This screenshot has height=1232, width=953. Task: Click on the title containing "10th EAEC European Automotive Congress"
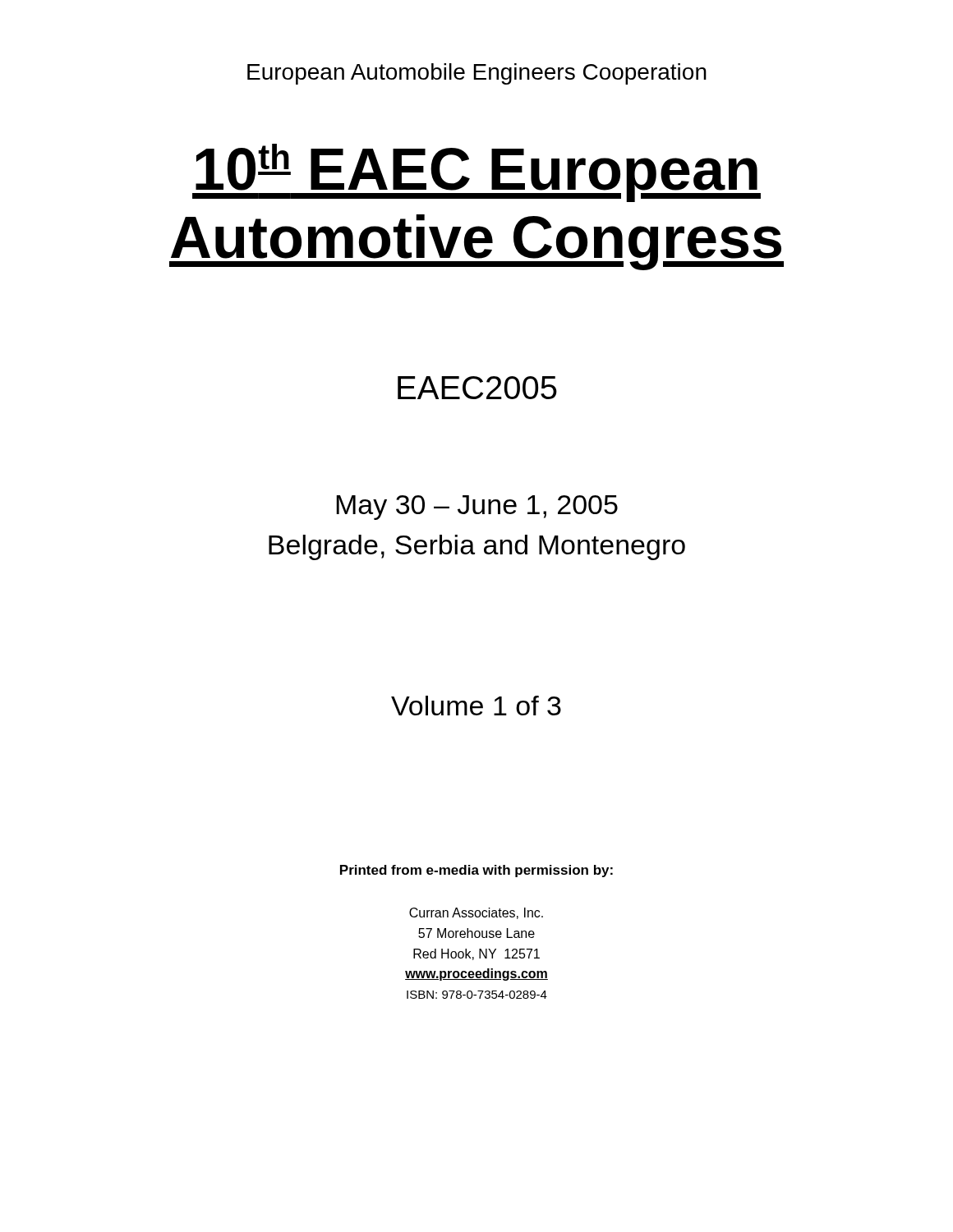pos(476,204)
